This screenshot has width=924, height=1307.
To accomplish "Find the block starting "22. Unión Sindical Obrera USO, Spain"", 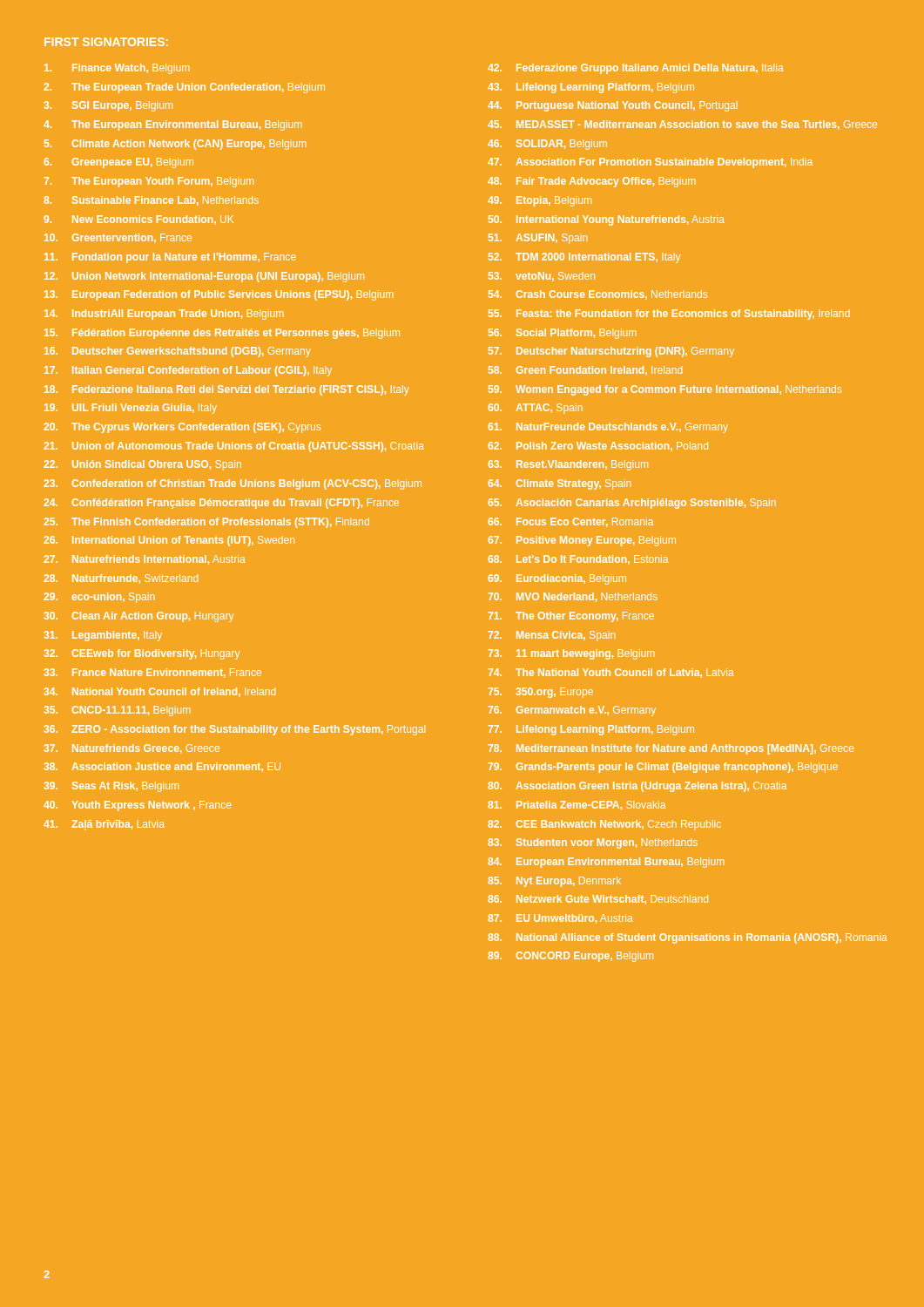I will 142,465.
